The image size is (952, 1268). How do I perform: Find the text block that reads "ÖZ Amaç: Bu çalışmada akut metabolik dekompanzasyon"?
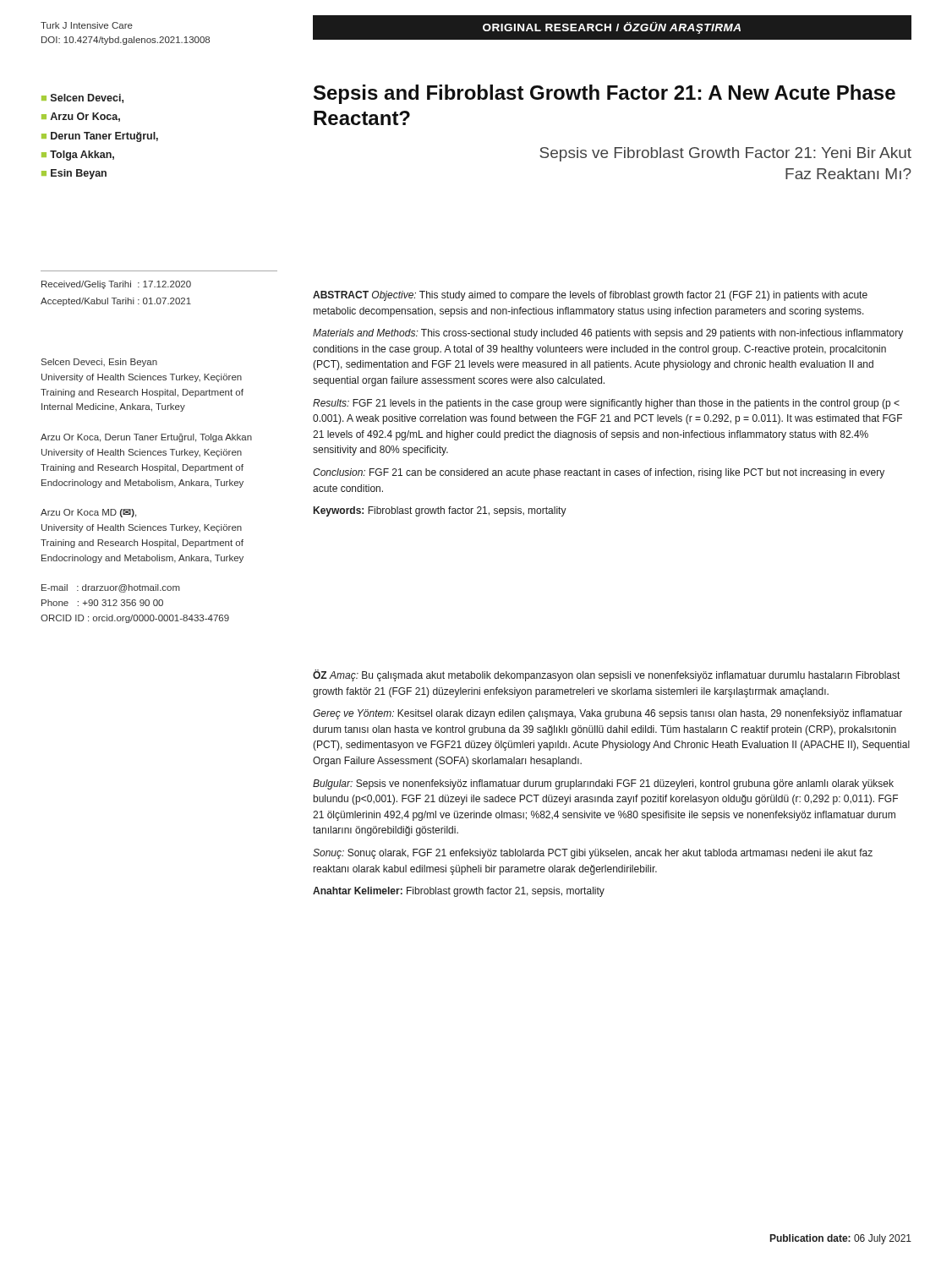pos(612,783)
